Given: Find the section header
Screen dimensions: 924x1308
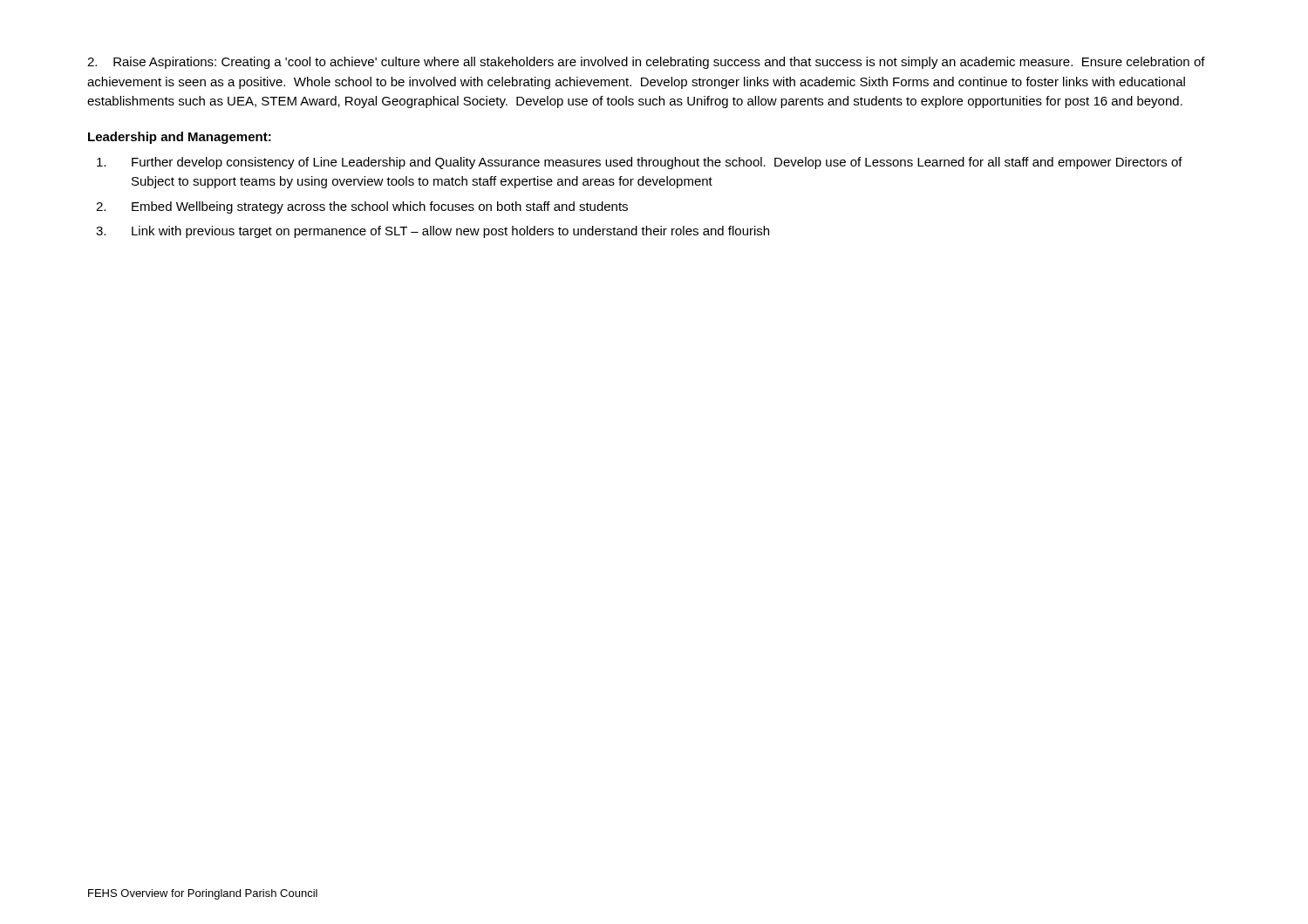Looking at the screenshot, I should click(x=180, y=136).
